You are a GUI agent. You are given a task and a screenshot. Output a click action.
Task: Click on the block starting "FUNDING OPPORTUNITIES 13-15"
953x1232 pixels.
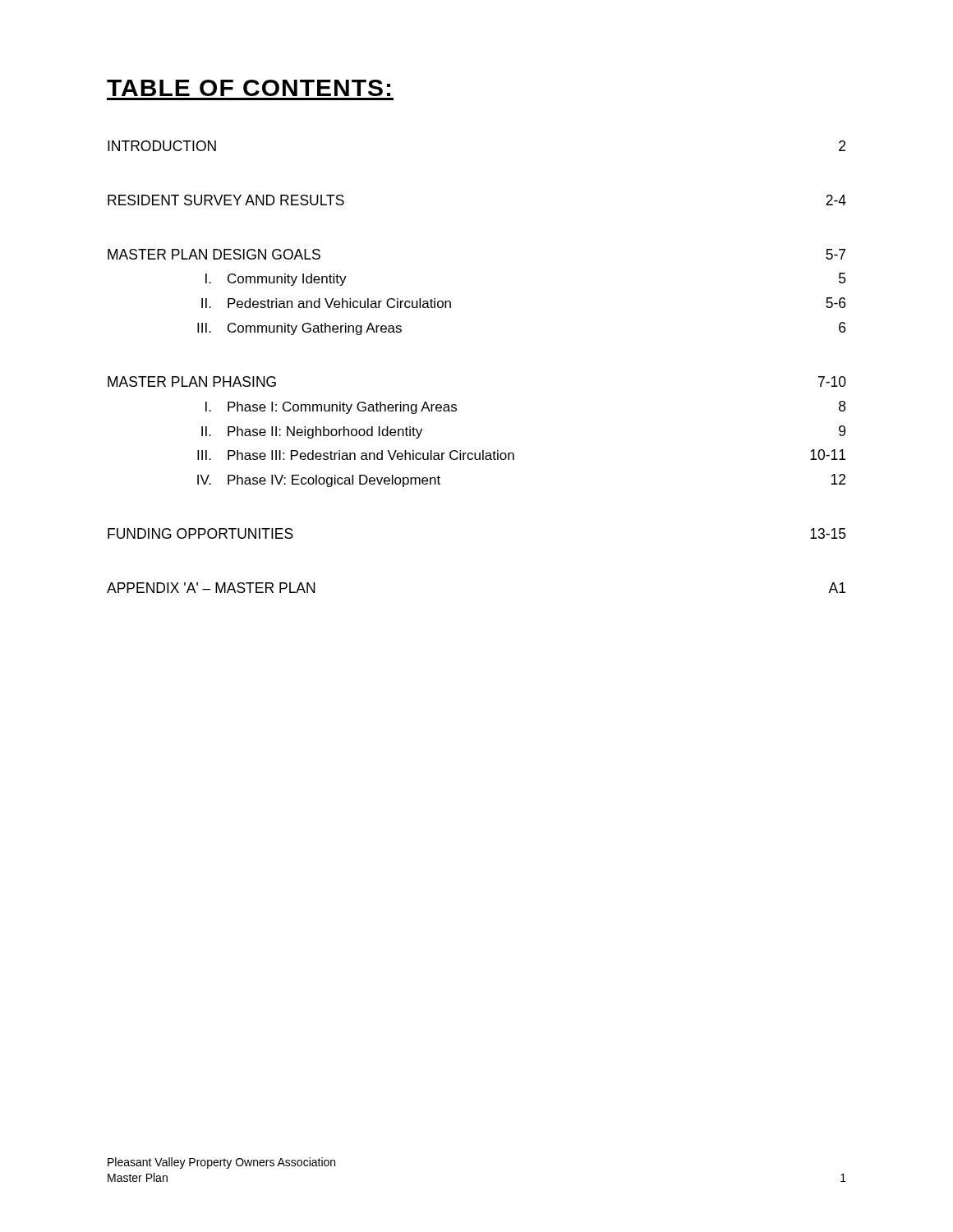click(x=202, y=534)
